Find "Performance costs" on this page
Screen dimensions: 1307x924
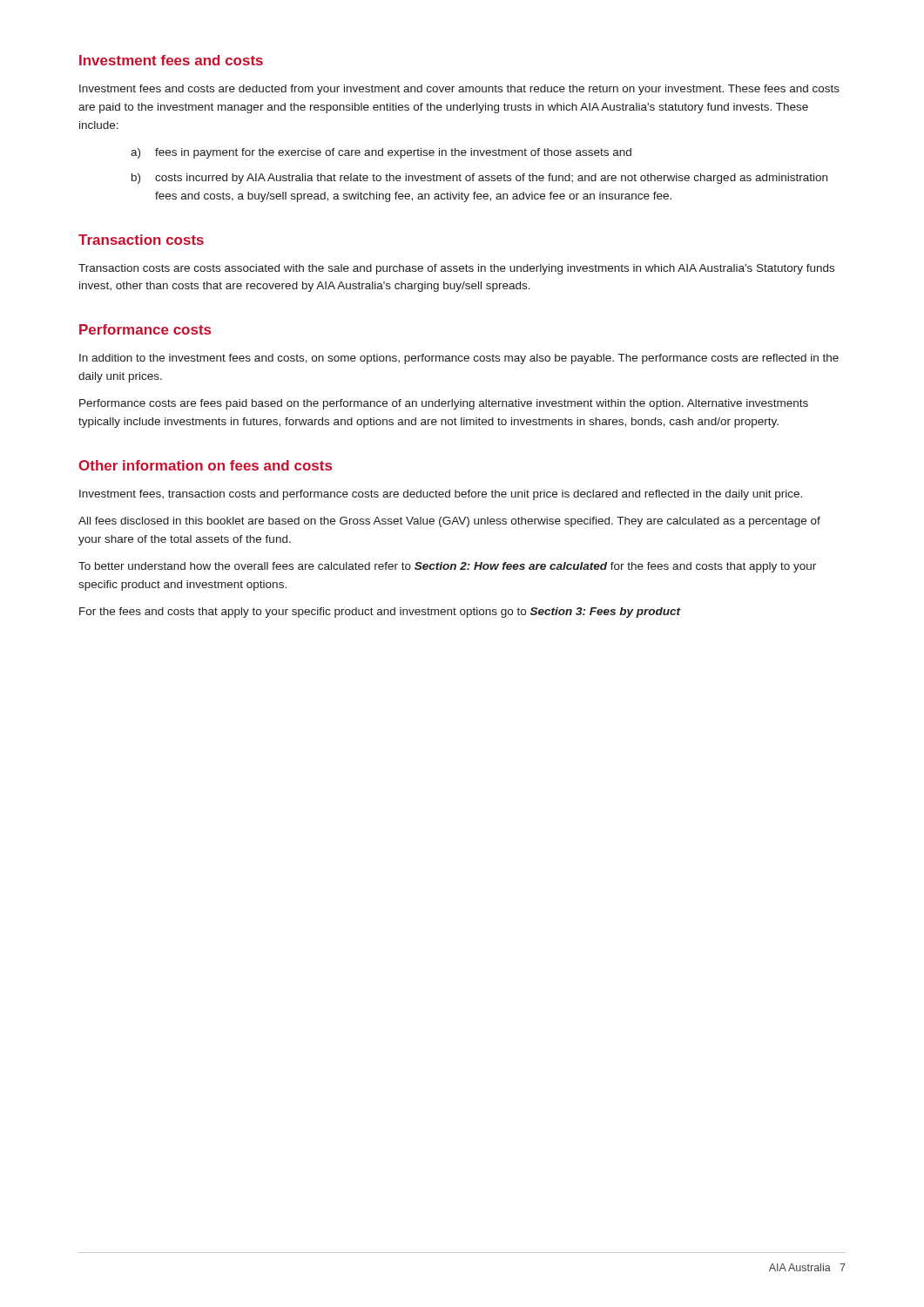[x=145, y=330]
